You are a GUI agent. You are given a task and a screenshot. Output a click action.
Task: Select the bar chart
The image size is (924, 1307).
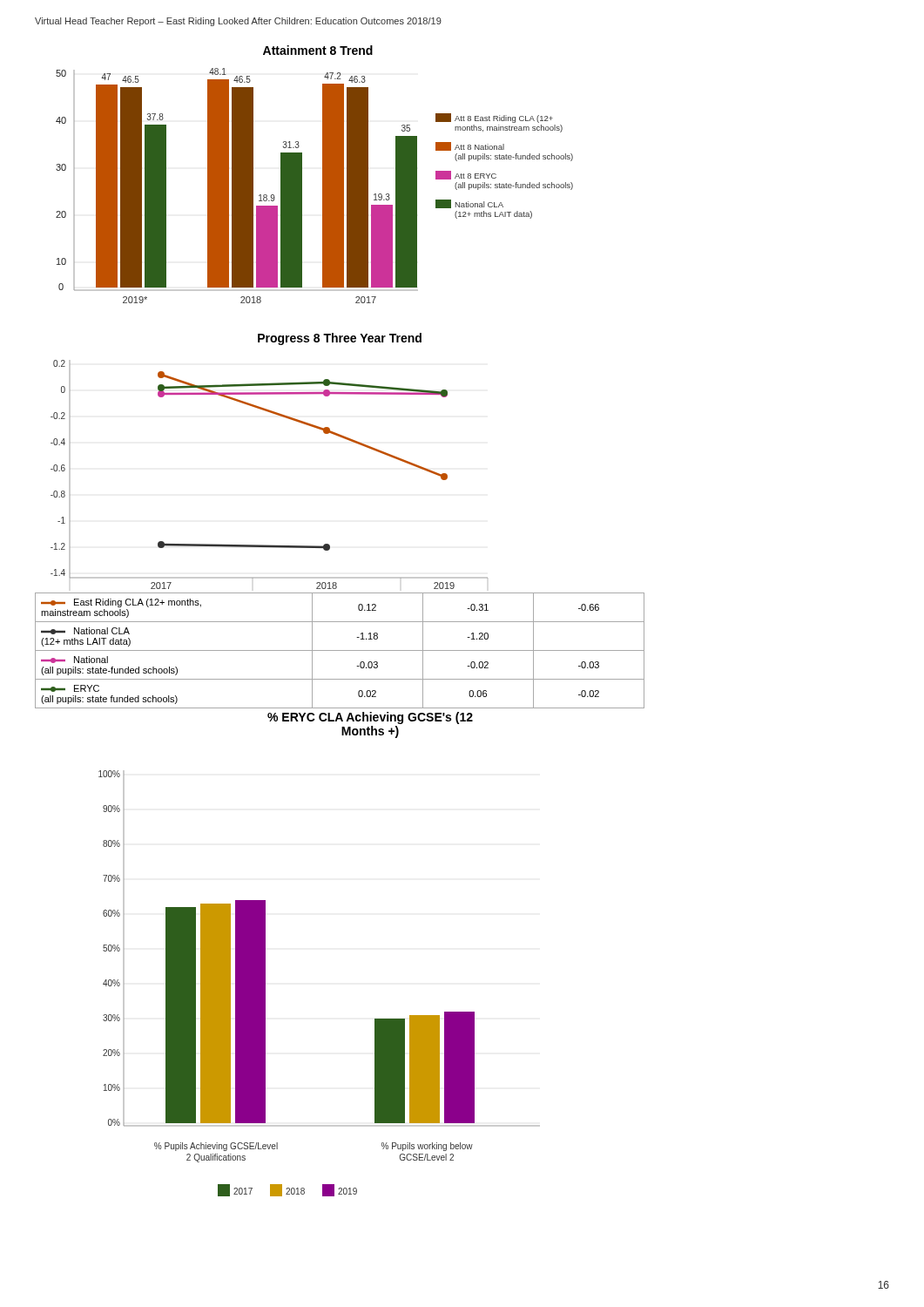318,179
